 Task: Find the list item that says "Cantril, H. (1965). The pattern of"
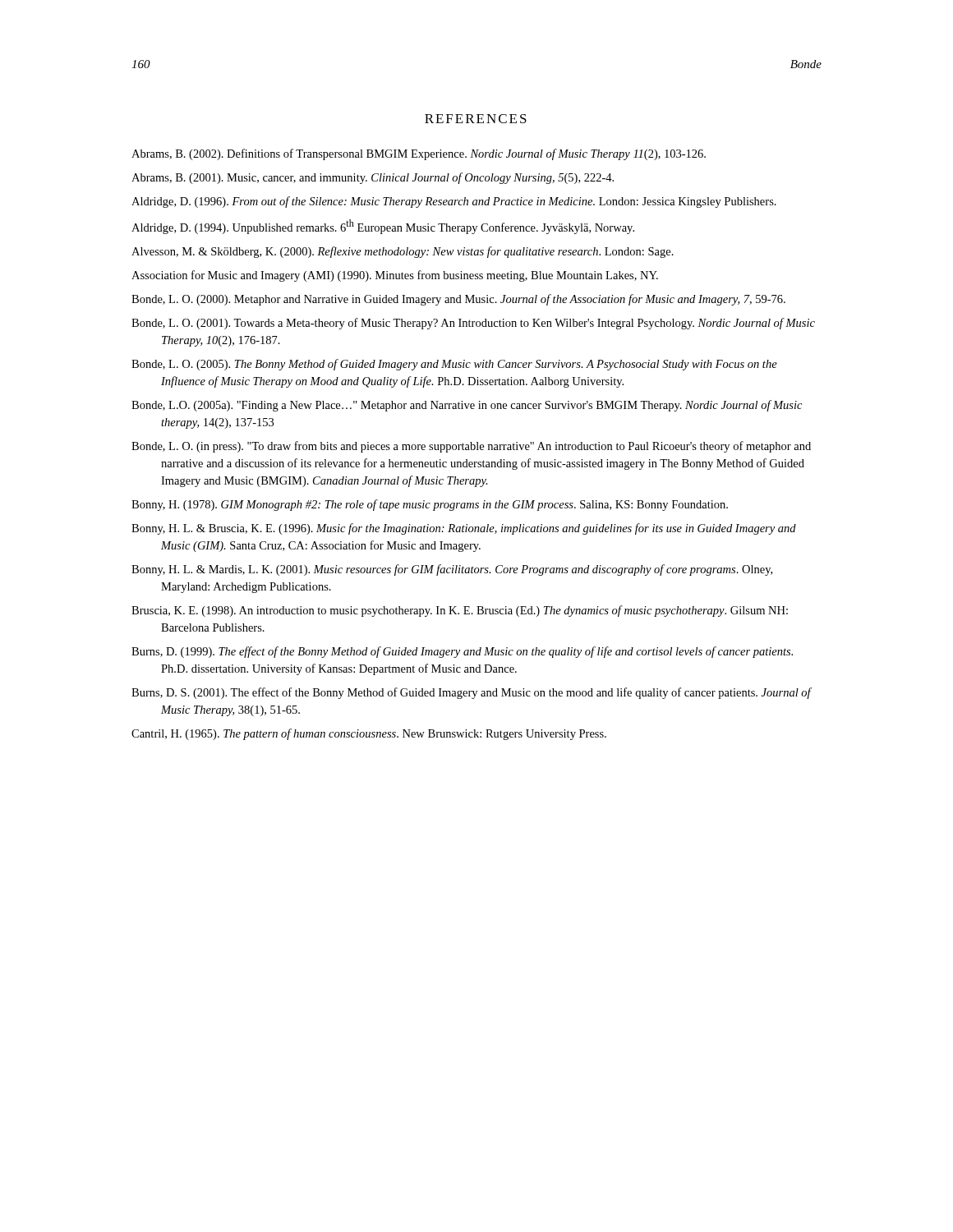click(x=369, y=734)
